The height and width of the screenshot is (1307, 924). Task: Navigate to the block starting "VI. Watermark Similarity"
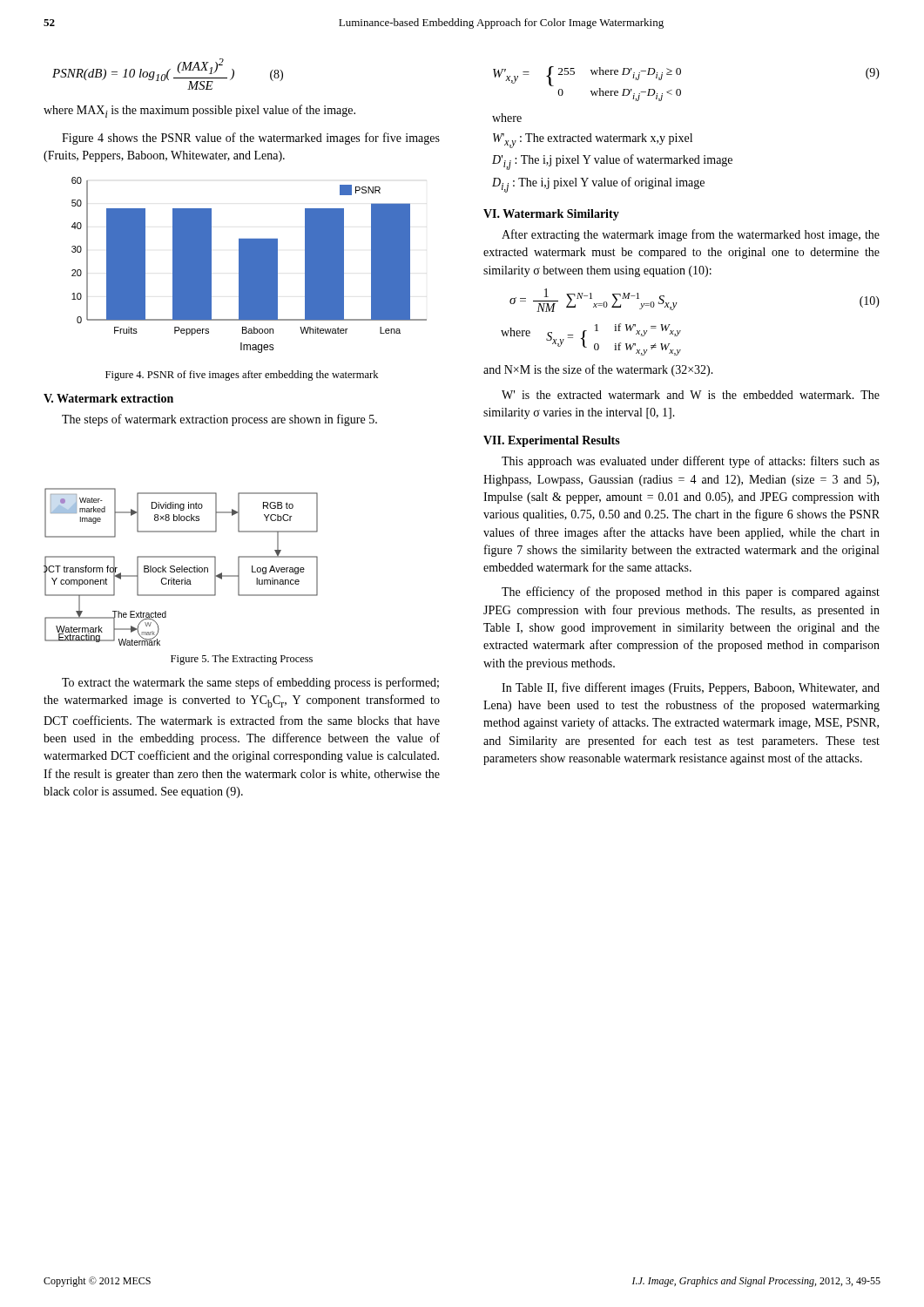pyautogui.click(x=551, y=214)
